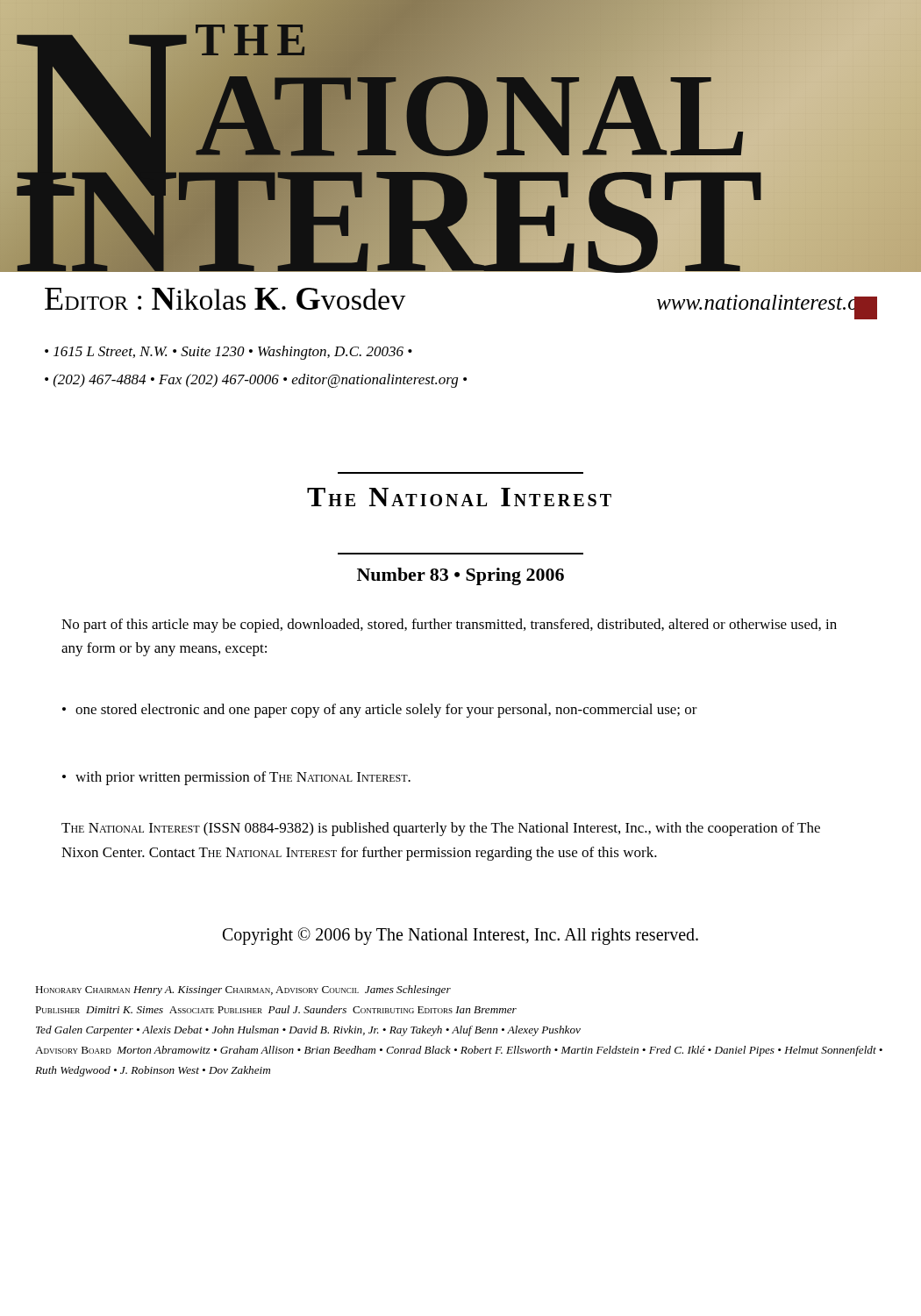Point to the text starting "• 1615 L Street, N.W."
This screenshot has height=1316, width=921.
228,351
